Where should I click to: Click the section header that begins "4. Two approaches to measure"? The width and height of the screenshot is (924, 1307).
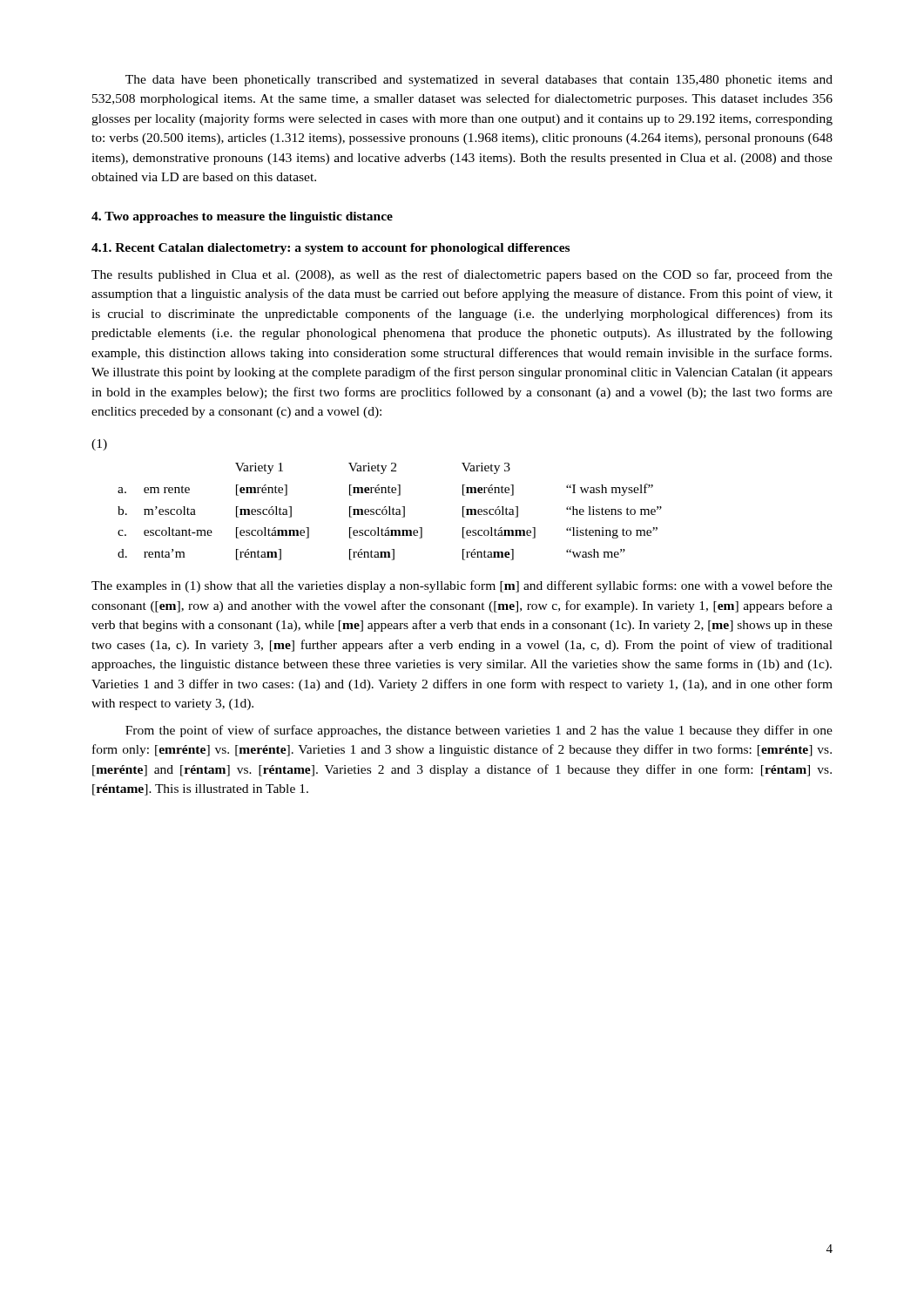[242, 217]
